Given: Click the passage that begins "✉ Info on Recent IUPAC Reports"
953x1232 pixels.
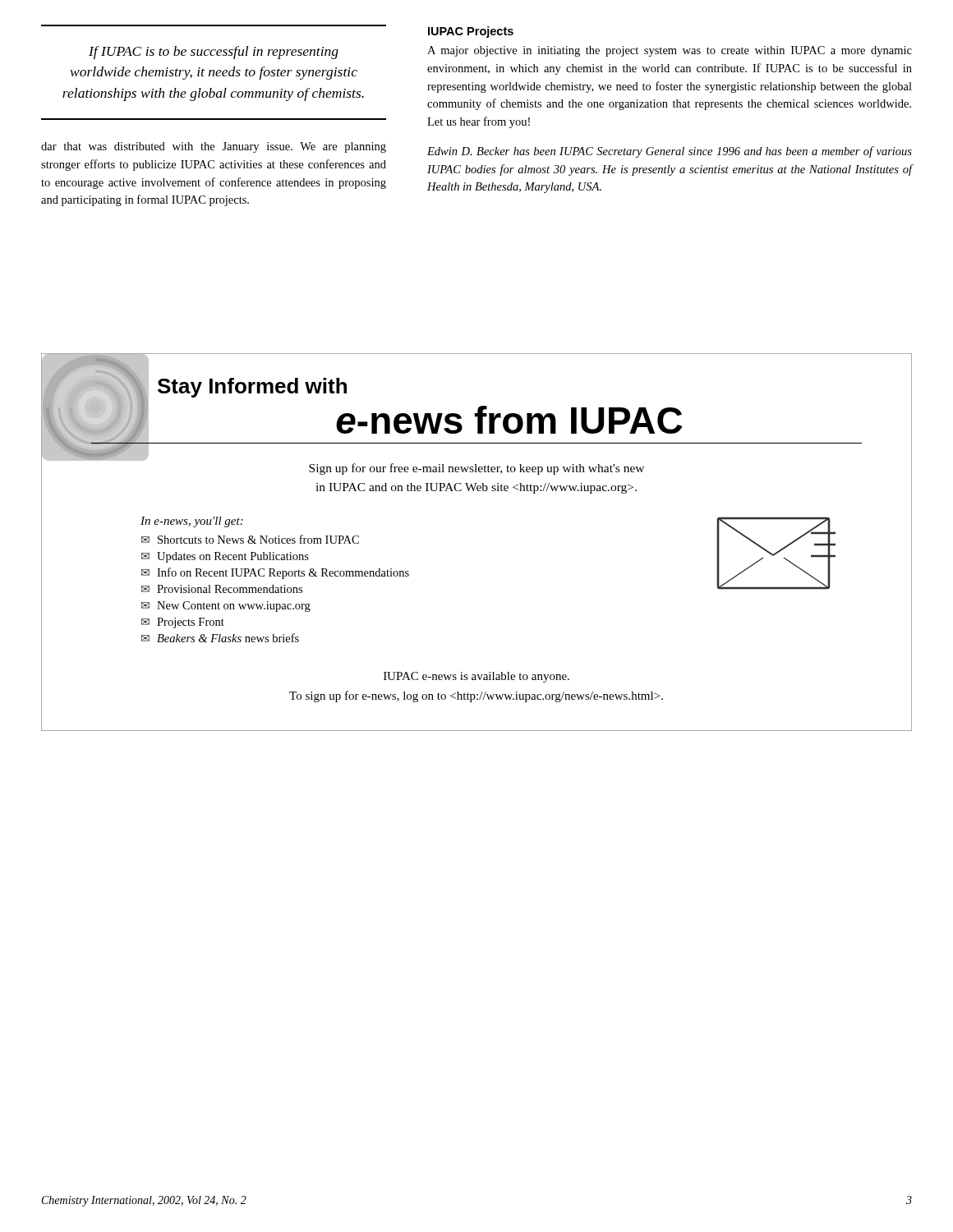Looking at the screenshot, I should point(275,573).
